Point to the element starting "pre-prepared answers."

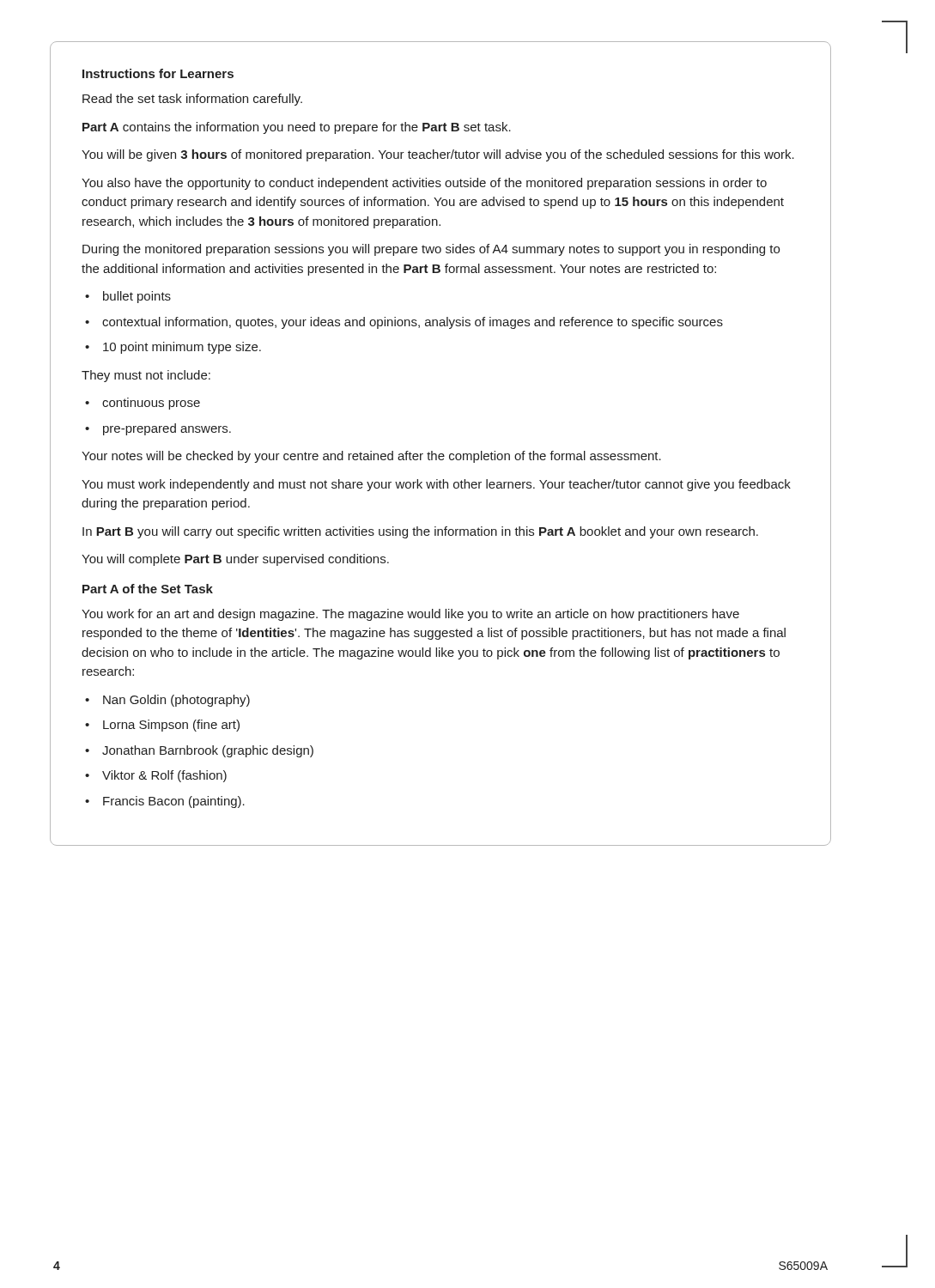tap(167, 428)
